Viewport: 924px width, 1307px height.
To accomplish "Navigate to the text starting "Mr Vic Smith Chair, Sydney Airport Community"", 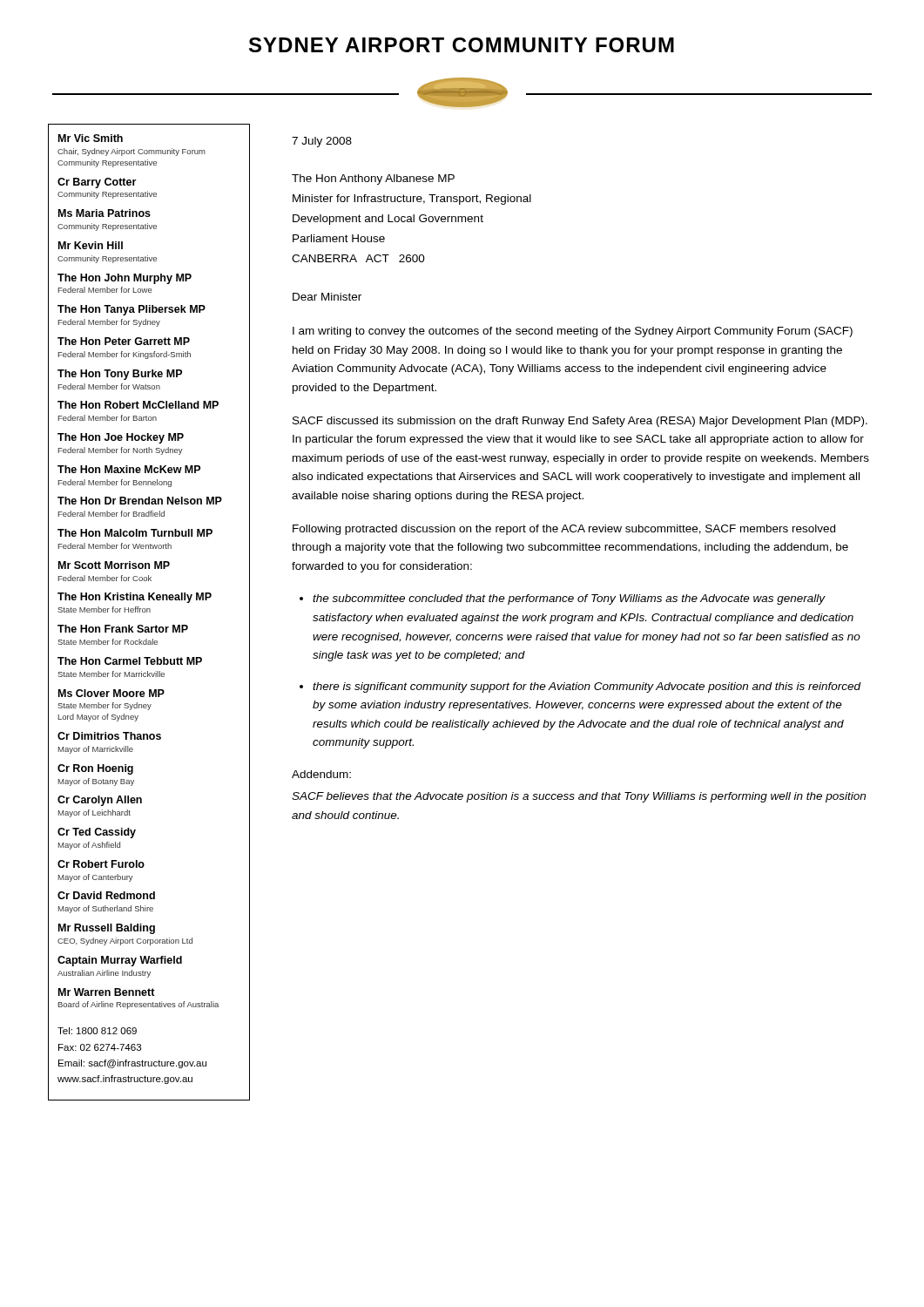I will pos(149,609).
